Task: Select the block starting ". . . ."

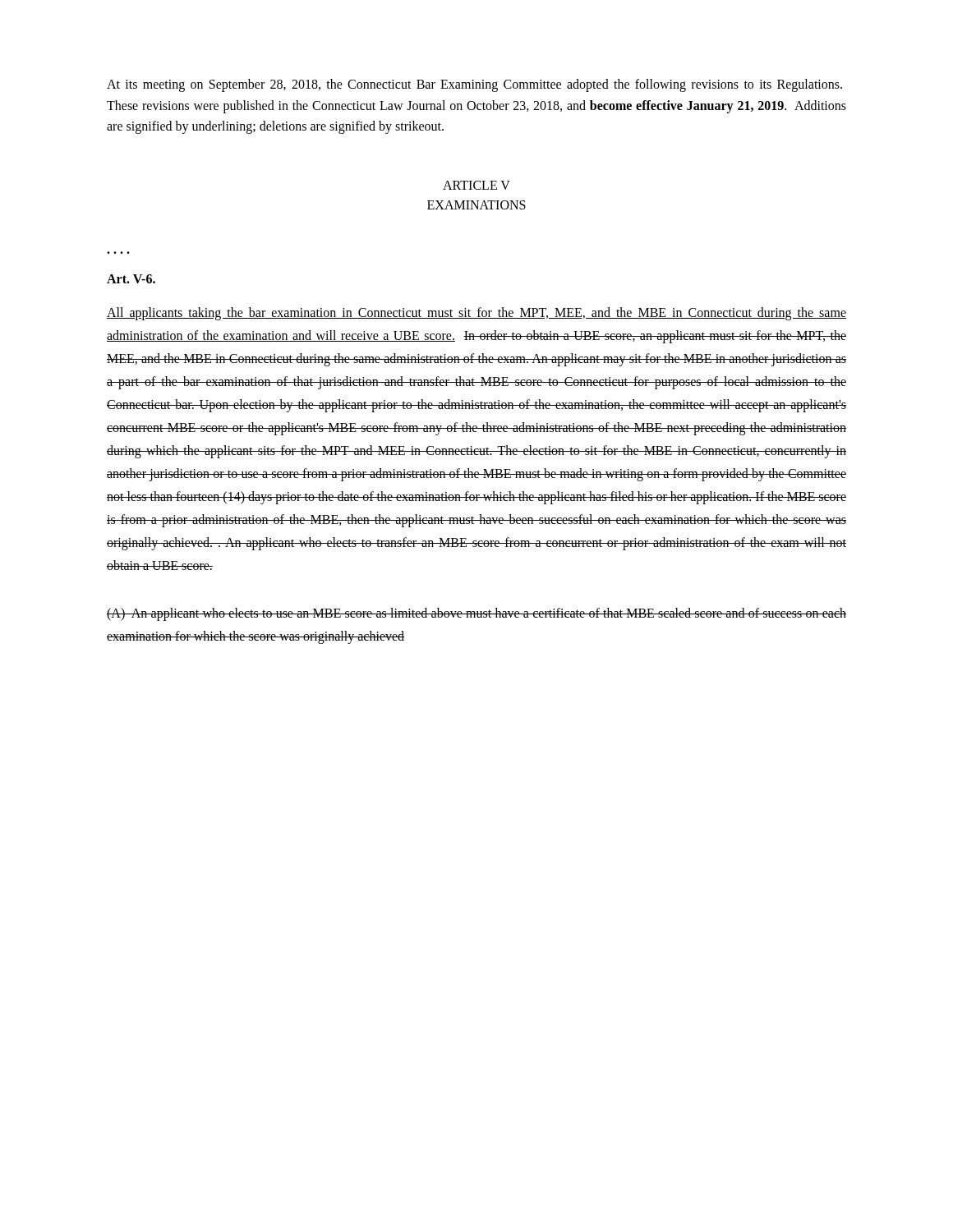Action: [118, 249]
